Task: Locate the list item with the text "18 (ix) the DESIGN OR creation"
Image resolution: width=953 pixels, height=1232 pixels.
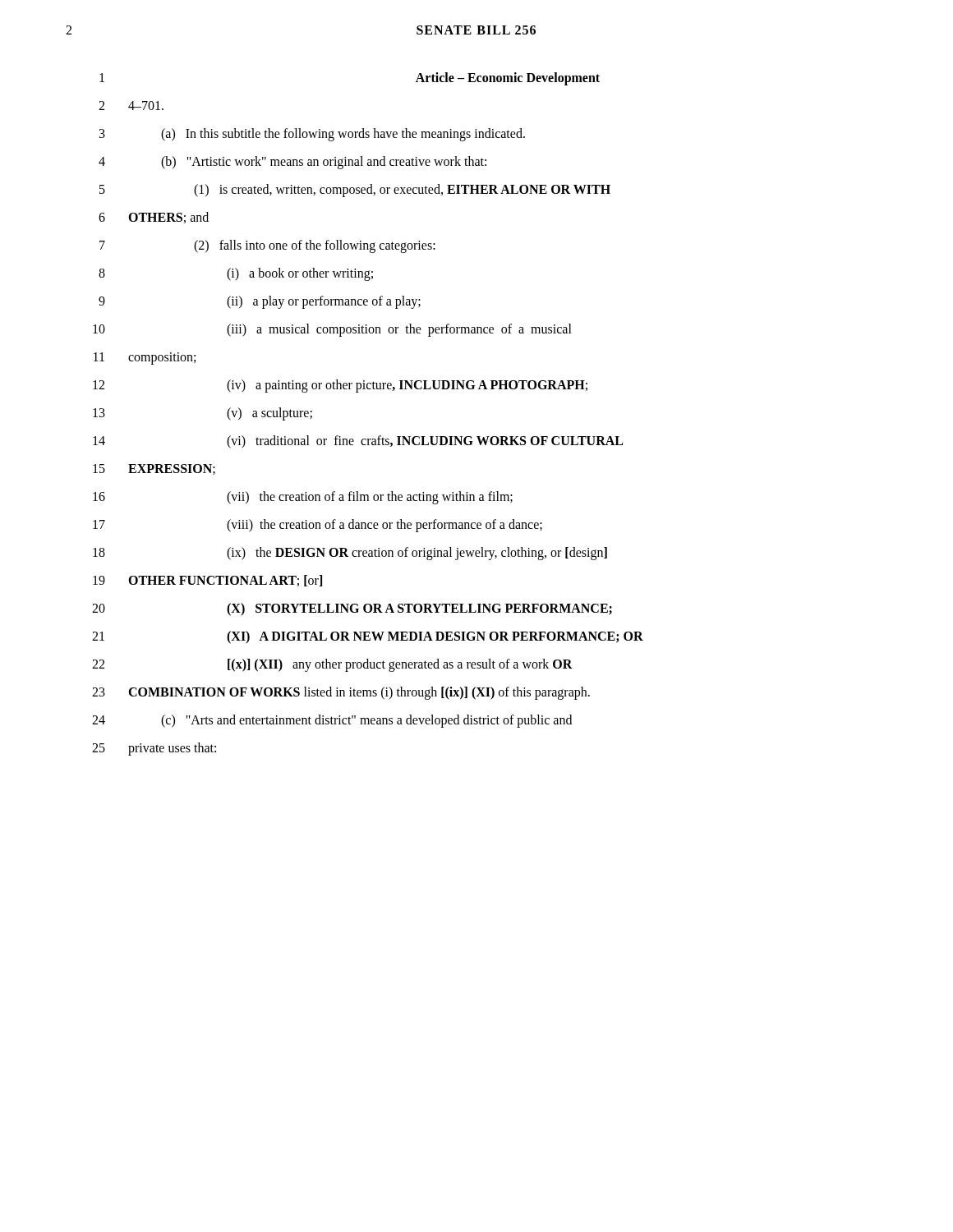Action: 476,552
